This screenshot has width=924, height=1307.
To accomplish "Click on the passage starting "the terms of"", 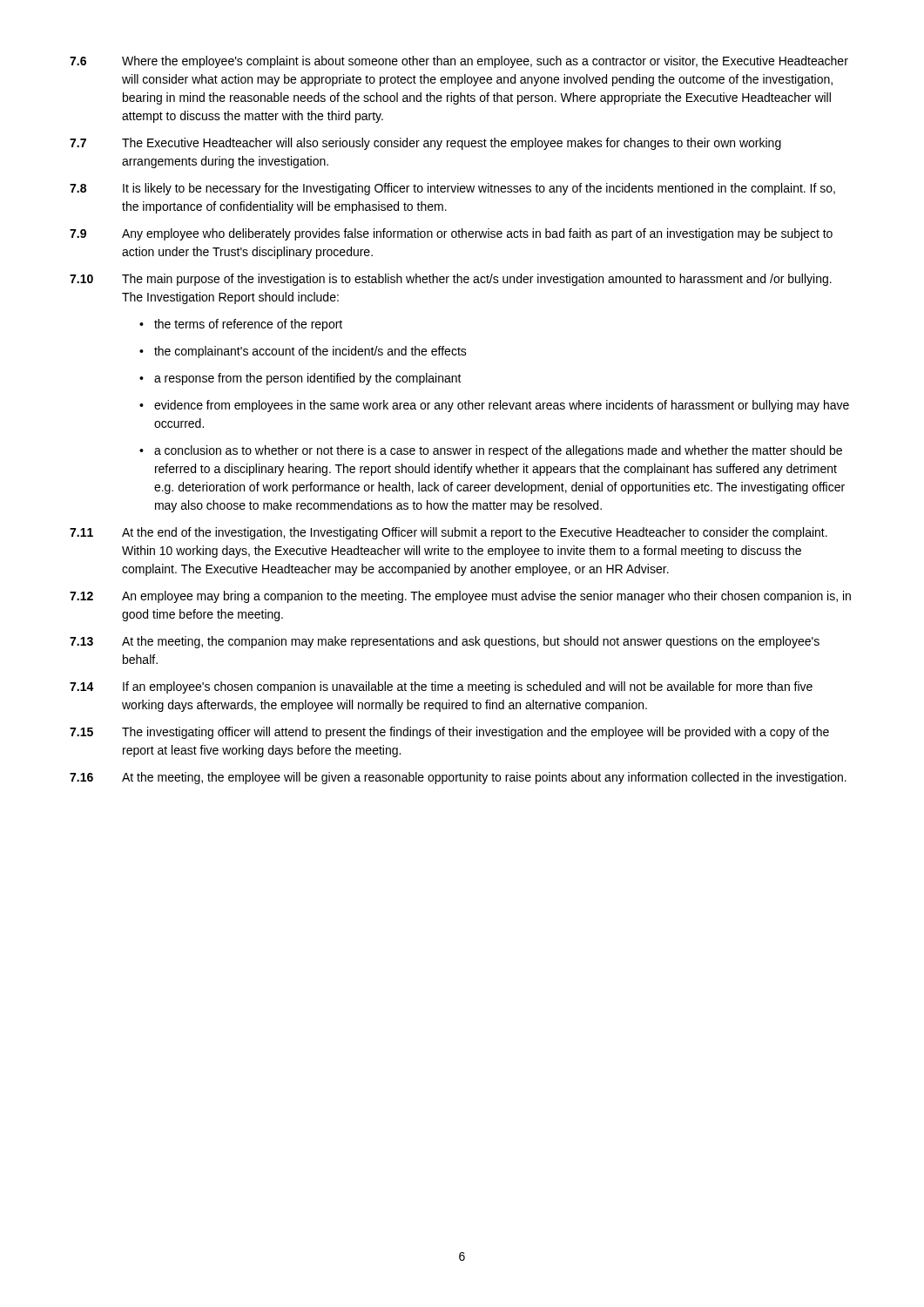I will 248,325.
